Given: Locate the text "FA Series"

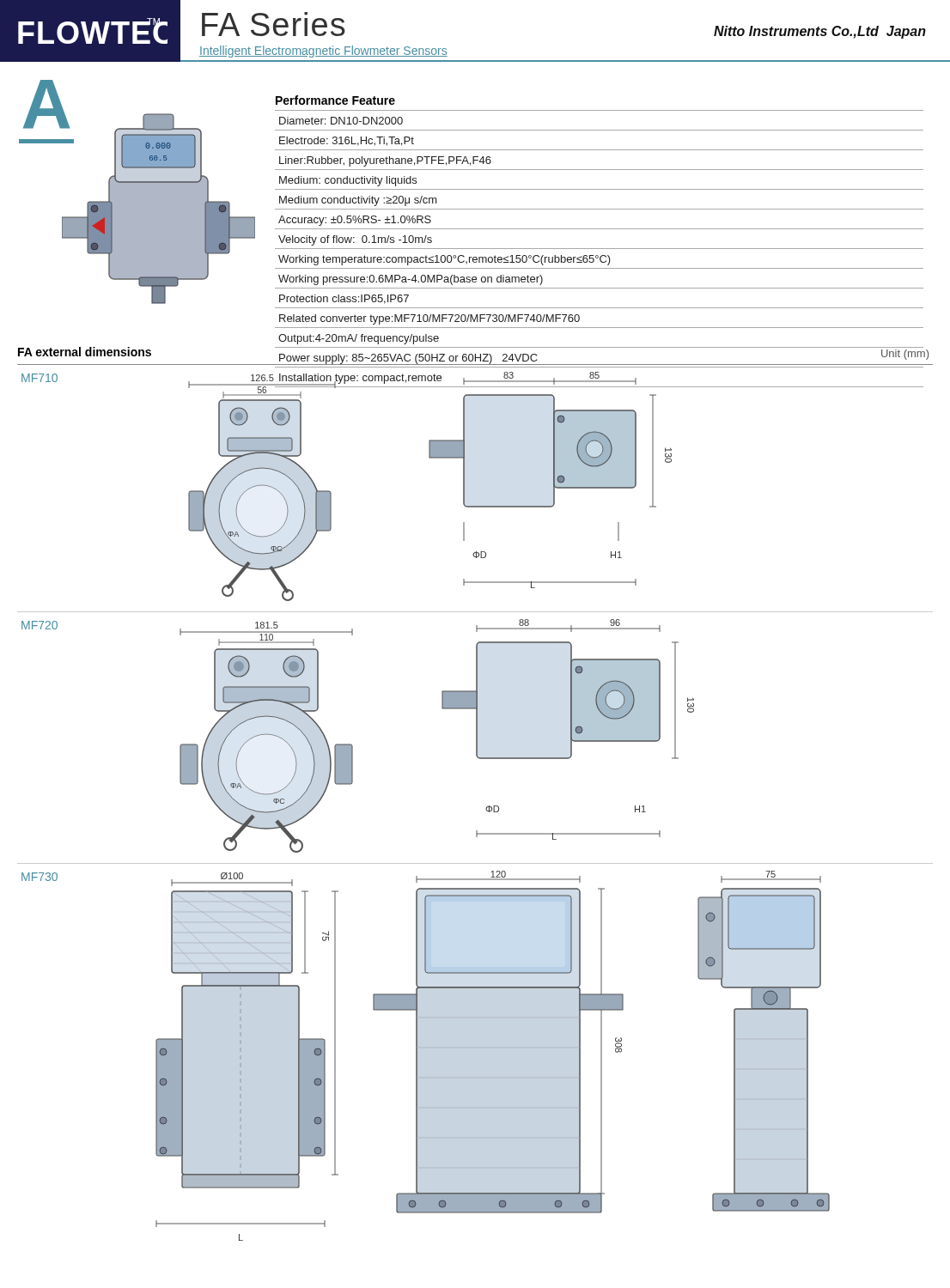Looking at the screenshot, I should [273, 25].
